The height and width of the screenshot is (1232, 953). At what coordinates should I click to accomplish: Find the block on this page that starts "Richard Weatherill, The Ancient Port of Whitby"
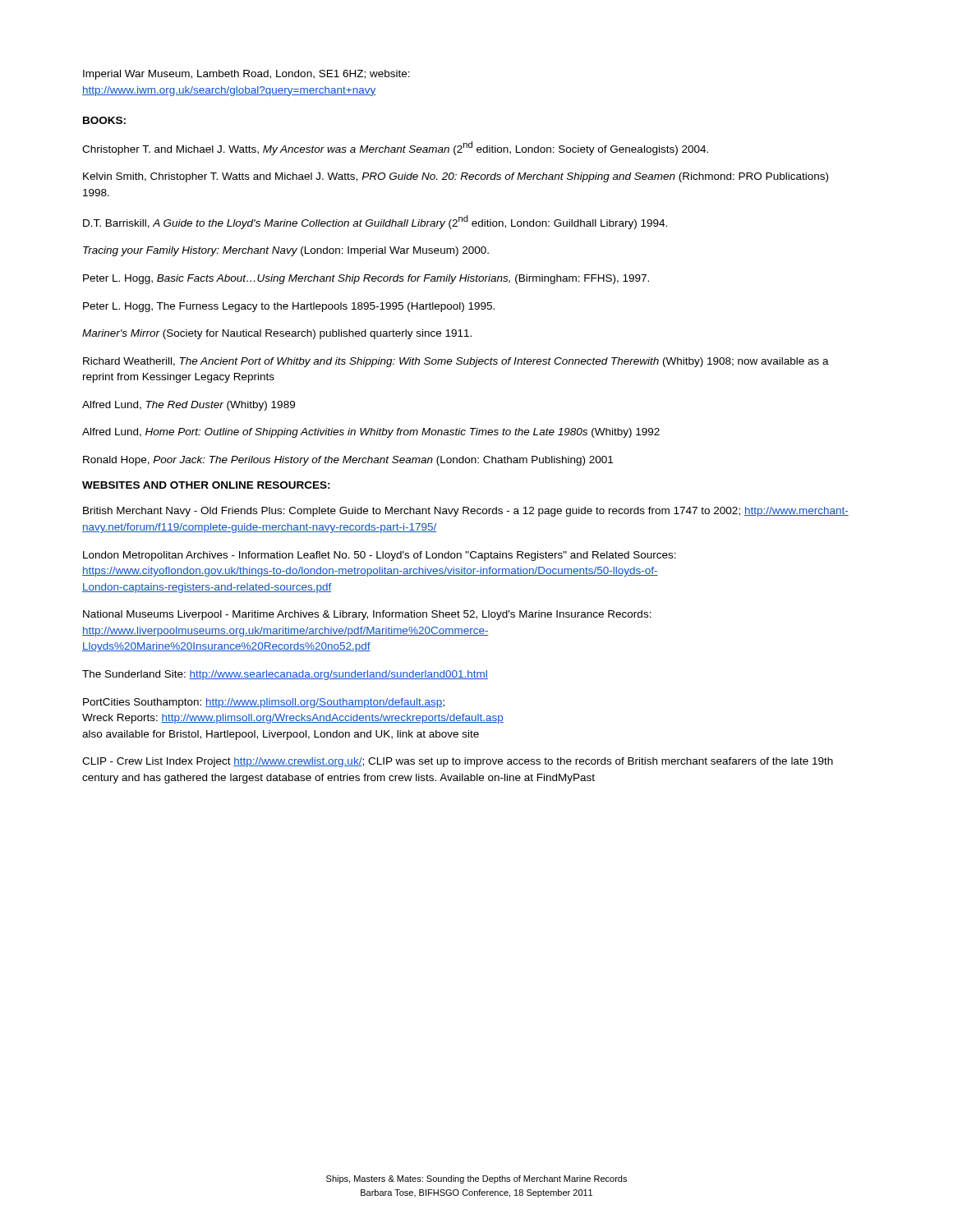455,369
